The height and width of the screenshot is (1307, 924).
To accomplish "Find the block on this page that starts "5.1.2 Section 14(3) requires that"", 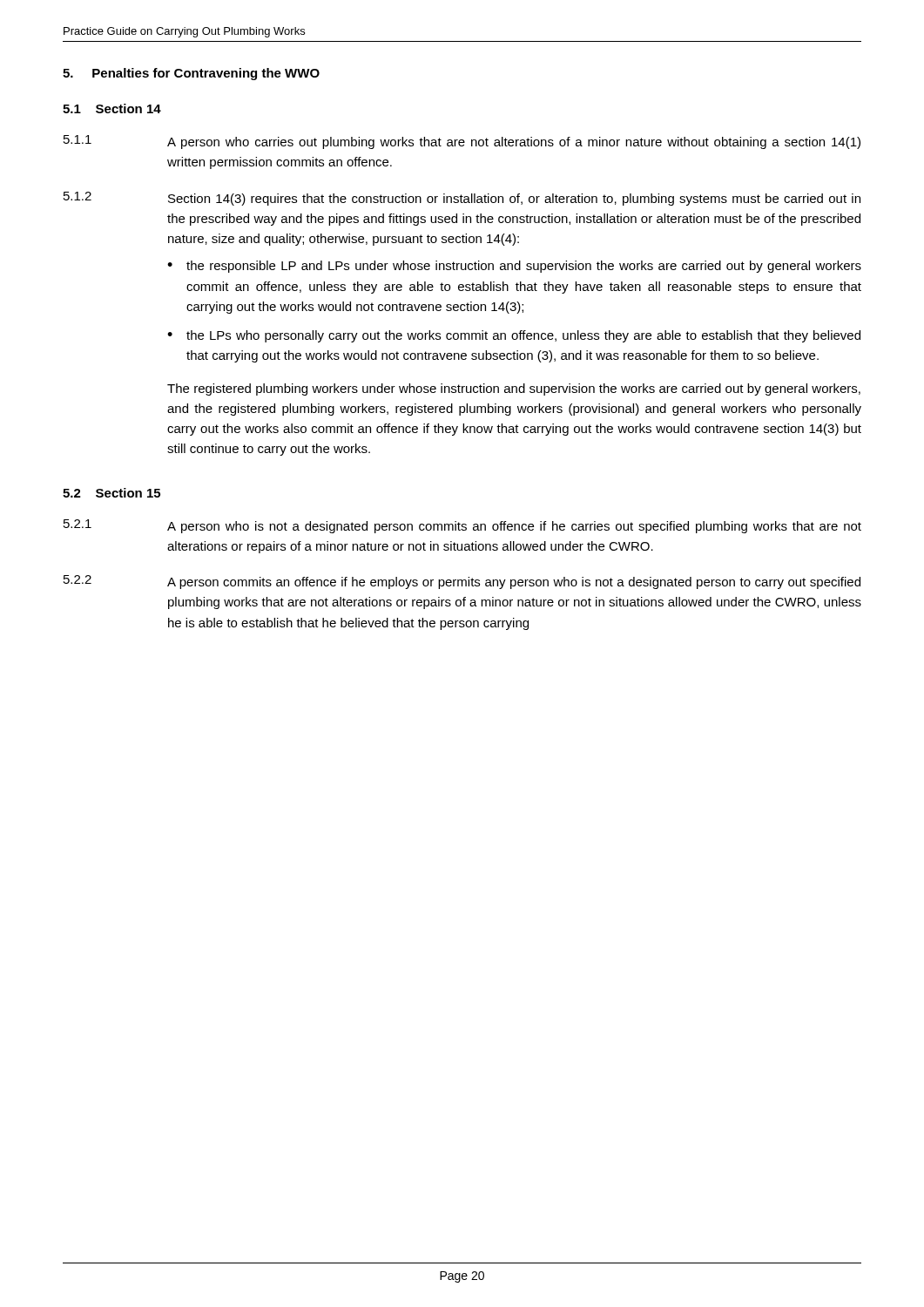I will click(x=462, y=323).
